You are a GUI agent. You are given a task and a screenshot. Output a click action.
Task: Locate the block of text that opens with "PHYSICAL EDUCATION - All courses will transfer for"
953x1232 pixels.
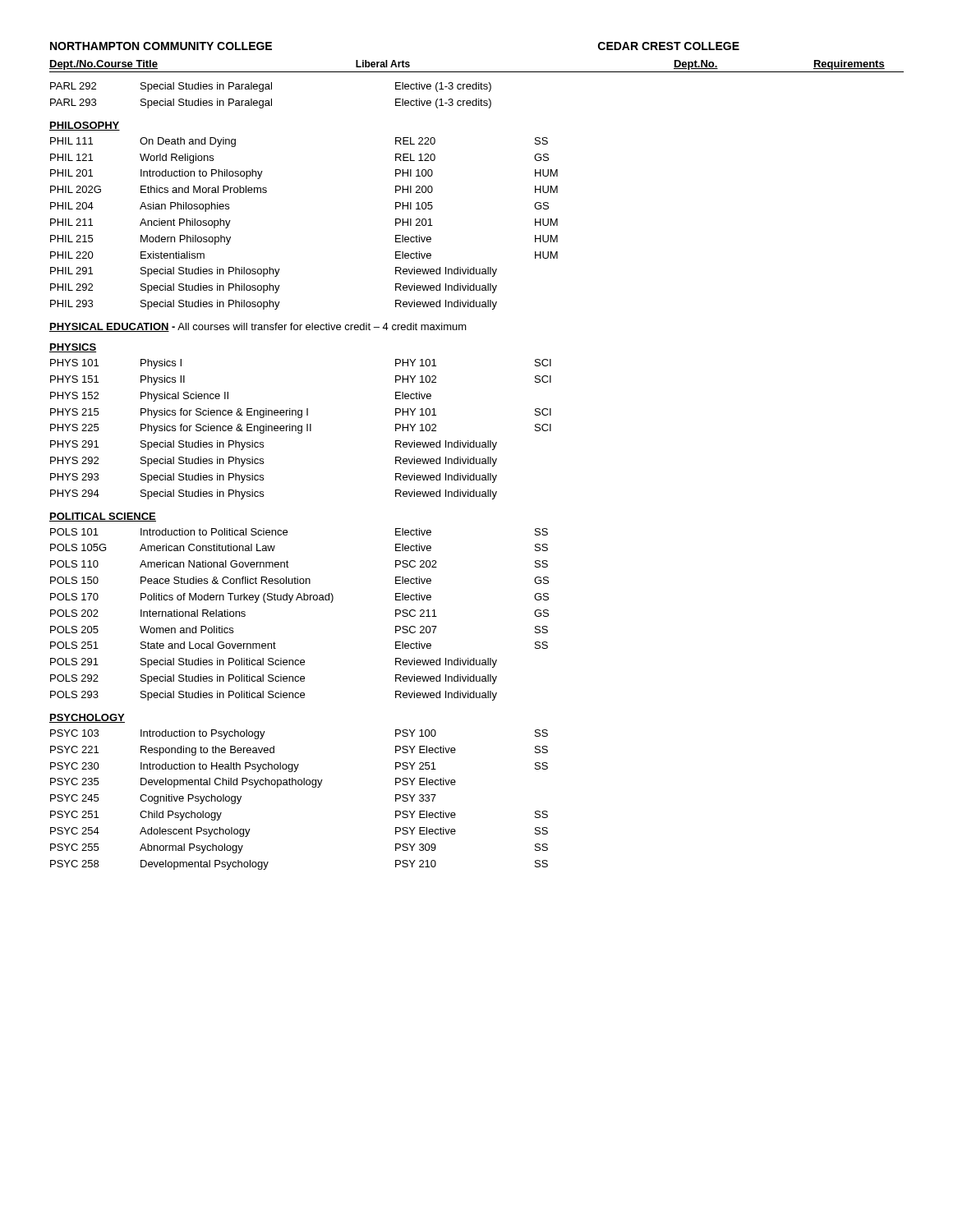tap(258, 326)
